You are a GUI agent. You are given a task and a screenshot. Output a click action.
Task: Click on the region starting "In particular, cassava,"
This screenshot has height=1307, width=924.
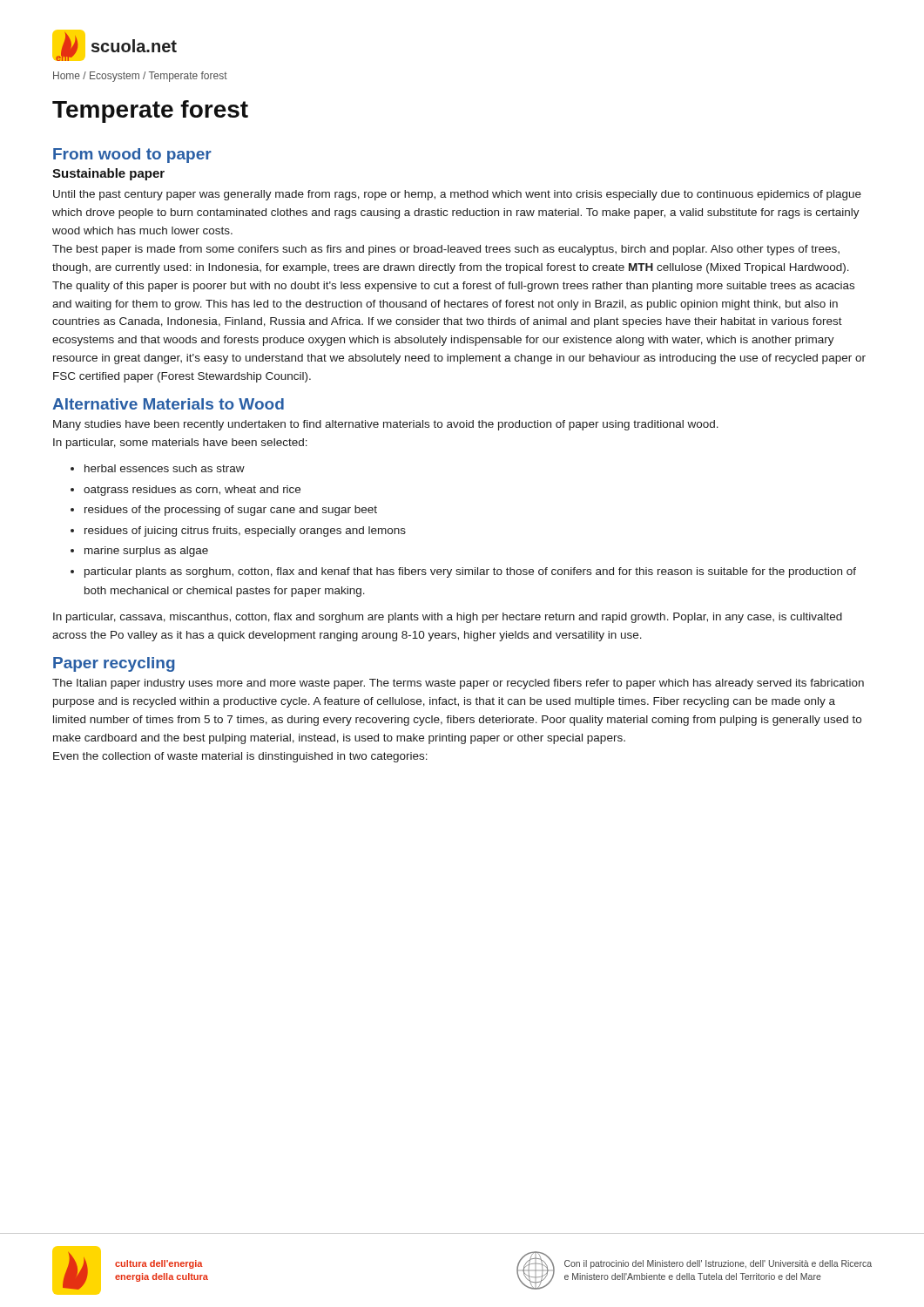[447, 626]
